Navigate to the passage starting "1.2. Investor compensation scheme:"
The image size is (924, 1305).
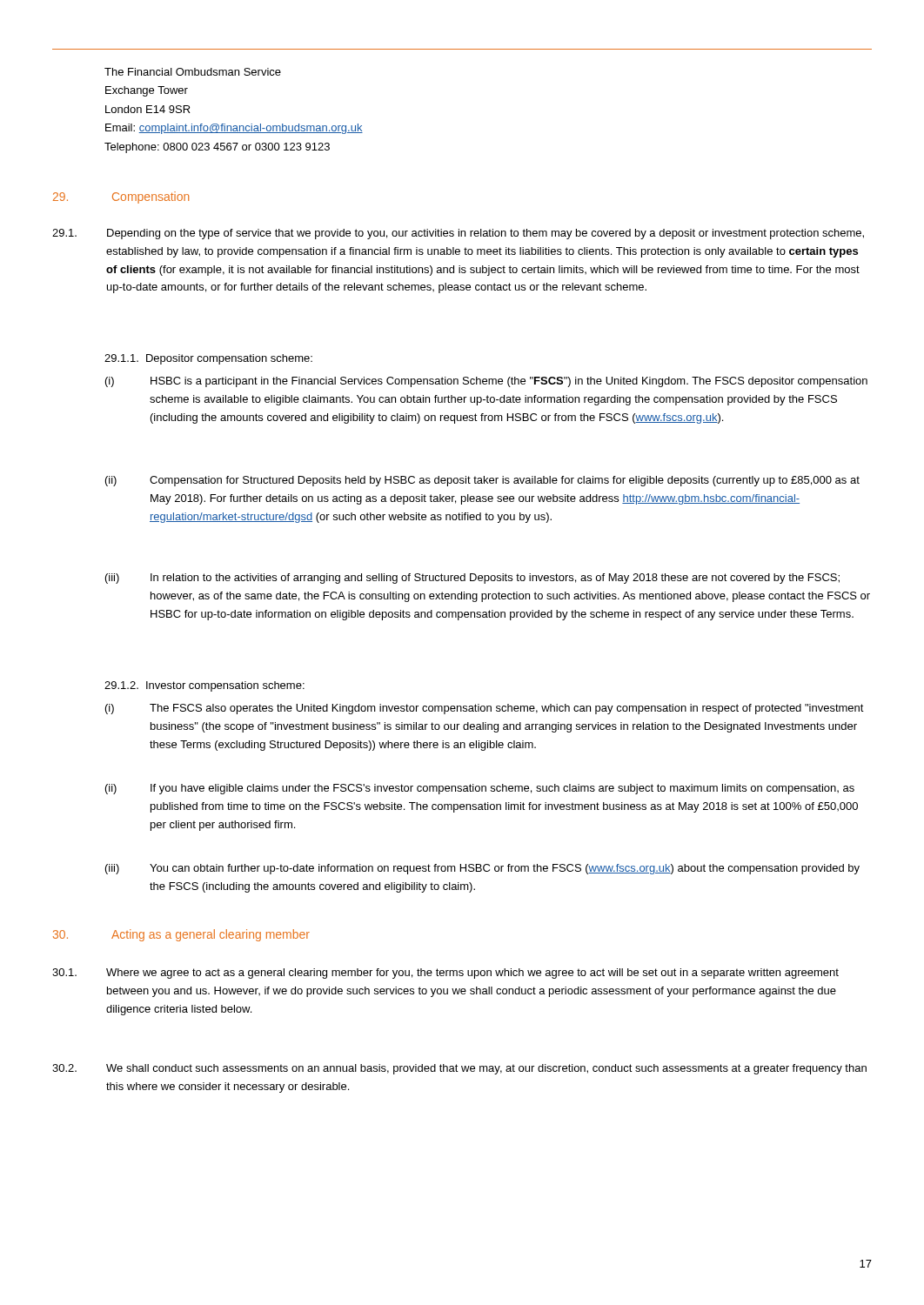click(x=205, y=685)
